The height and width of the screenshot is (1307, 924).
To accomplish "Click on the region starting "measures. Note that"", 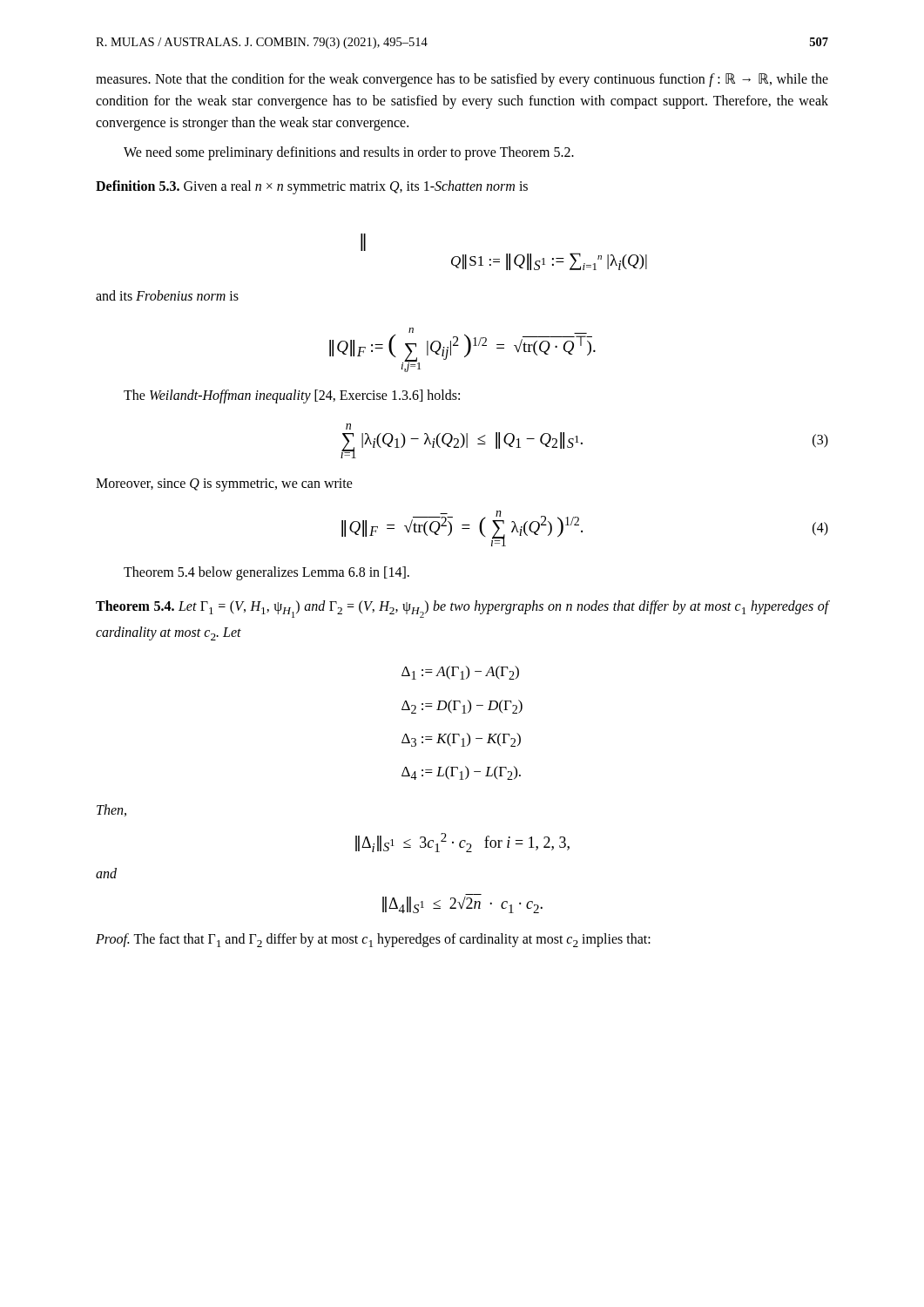I will [462, 101].
